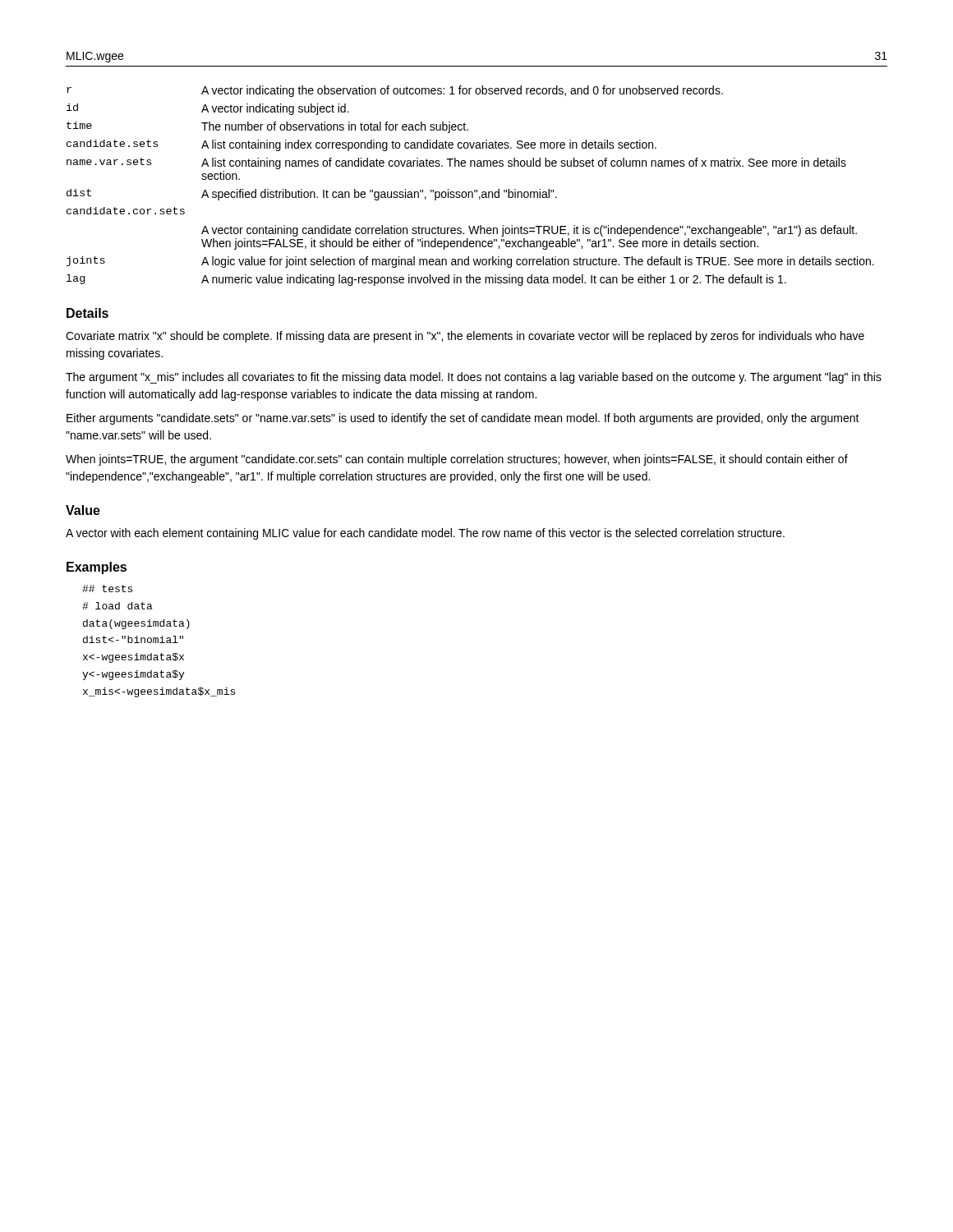953x1232 pixels.
Task: Where is the passage that starts "r A vector indicating the"?
Action: 476,90
